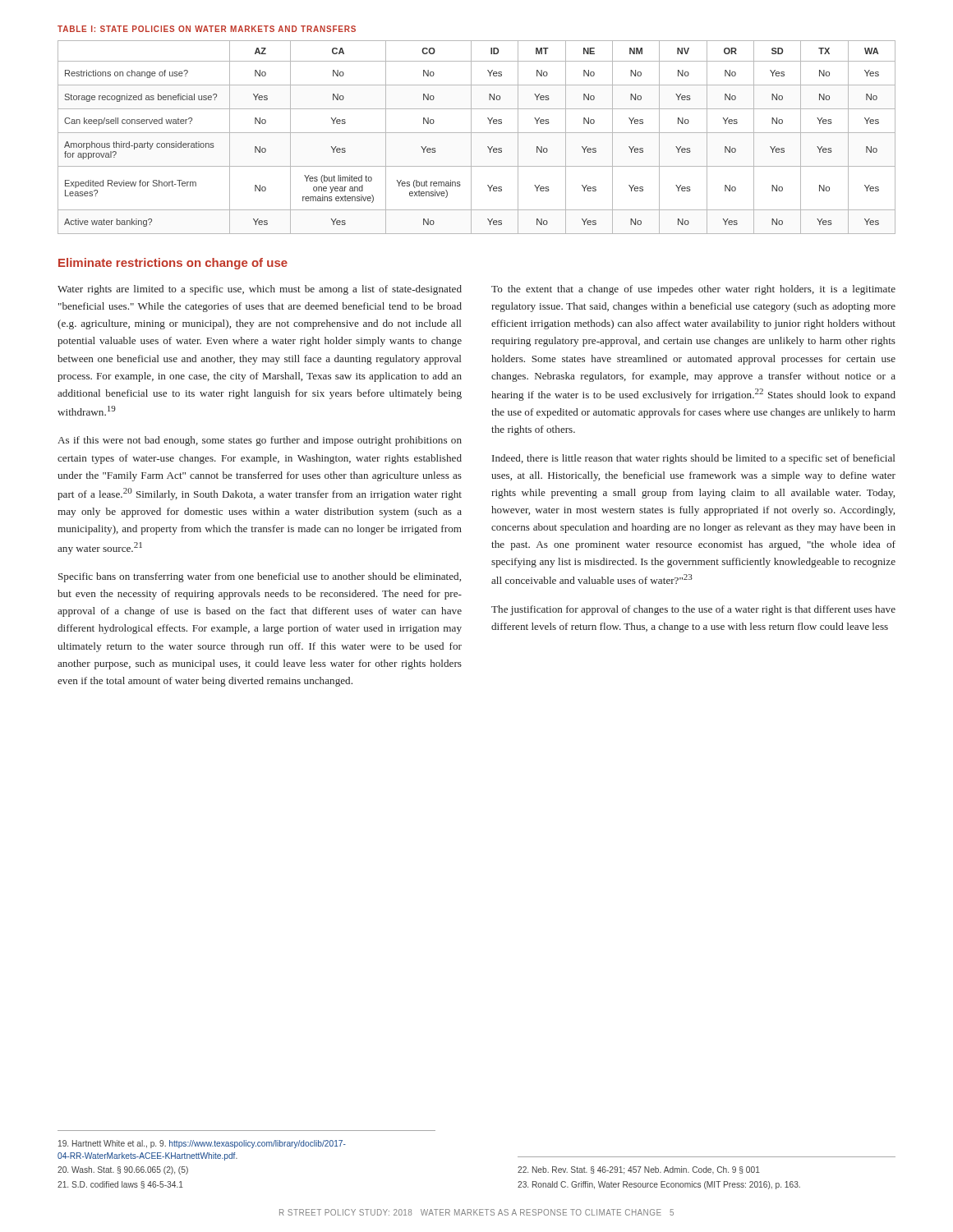
Task: Point to the block beginning "Hartnett White et al.,"
Action: point(246,1164)
